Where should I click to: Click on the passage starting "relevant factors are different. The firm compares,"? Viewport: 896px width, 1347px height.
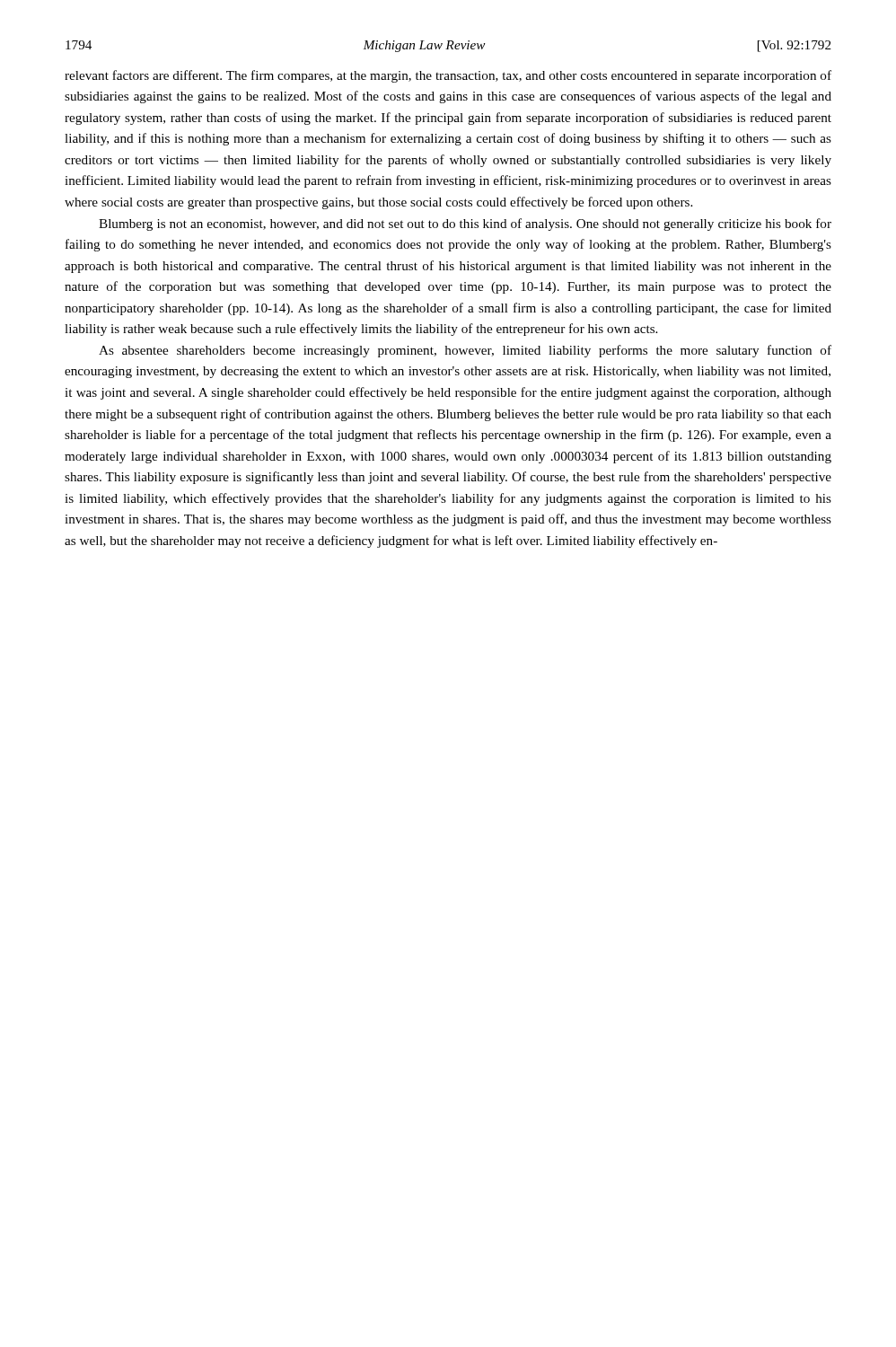click(448, 138)
